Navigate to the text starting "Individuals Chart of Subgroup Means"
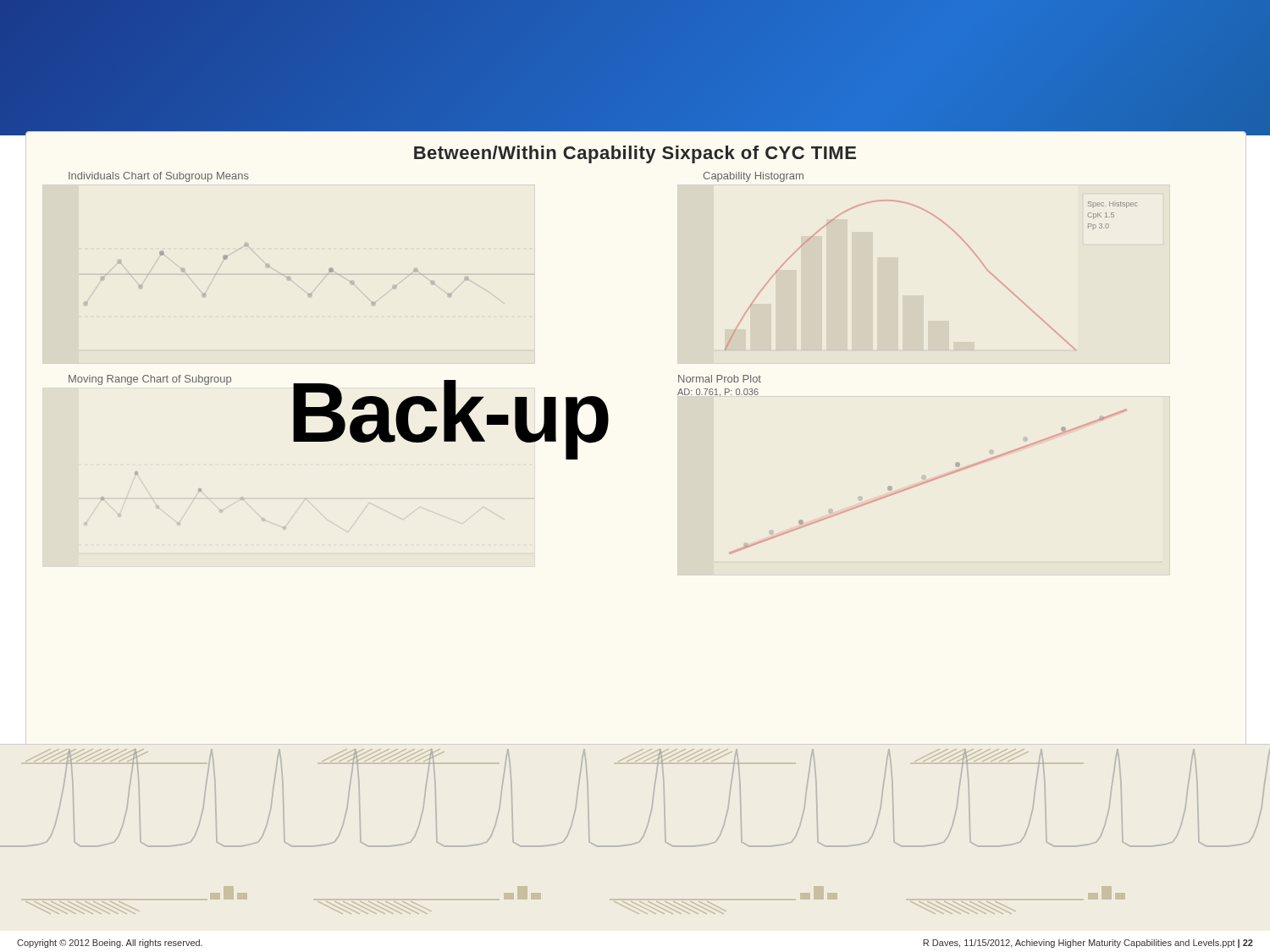The width and height of the screenshot is (1270, 952). (158, 176)
